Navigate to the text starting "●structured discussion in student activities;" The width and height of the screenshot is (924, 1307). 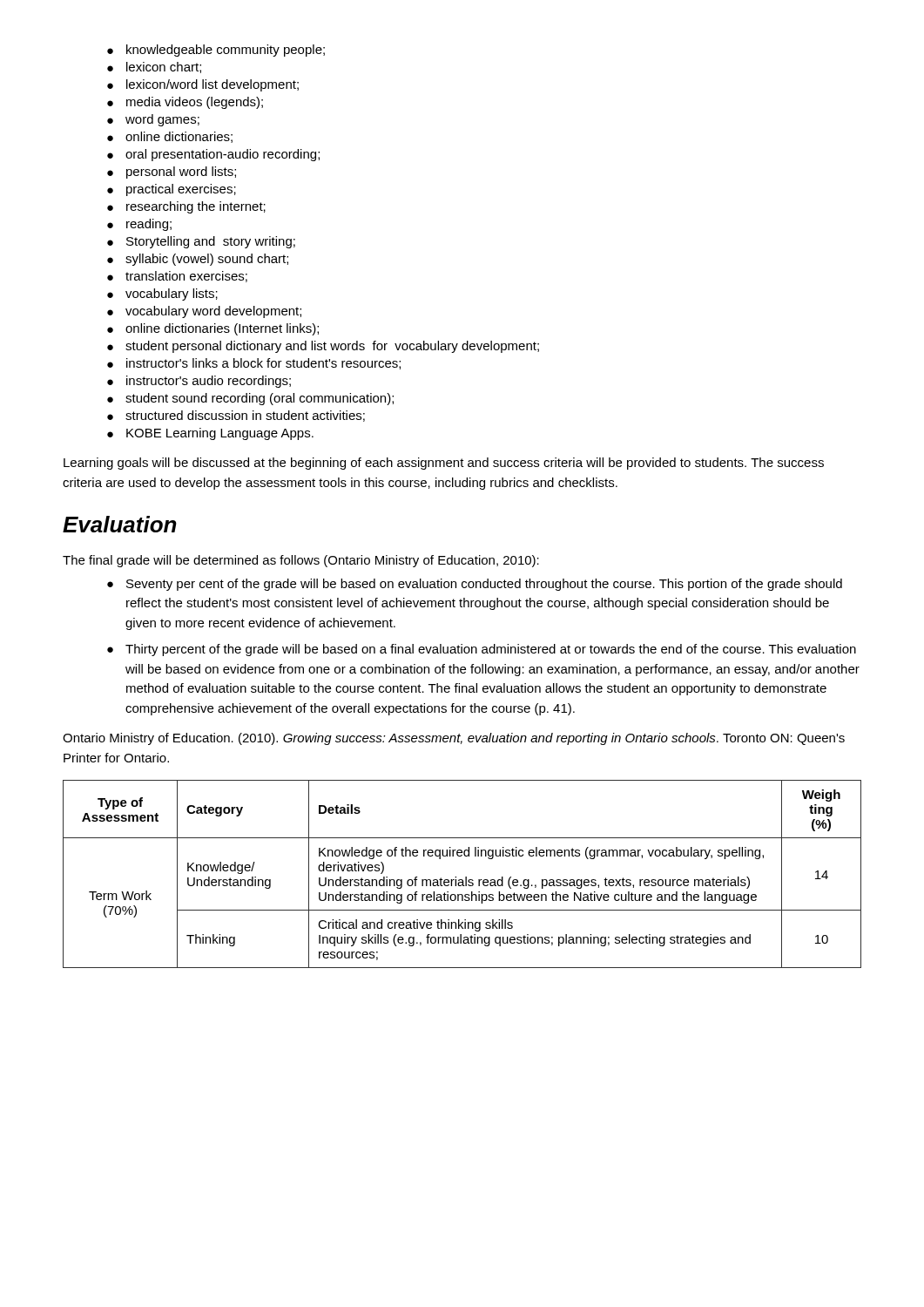tap(236, 416)
